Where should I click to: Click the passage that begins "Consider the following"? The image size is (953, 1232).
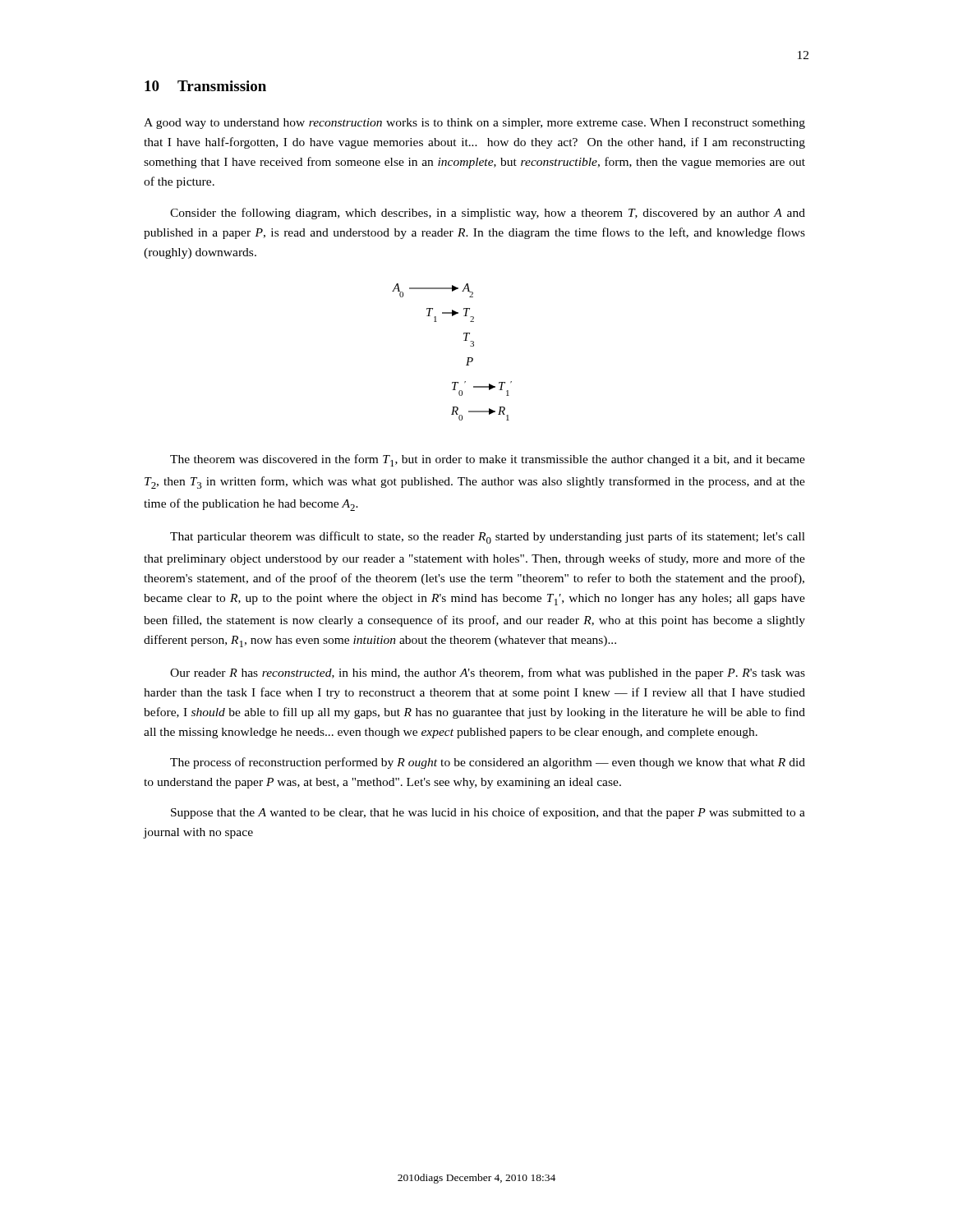(474, 232)
